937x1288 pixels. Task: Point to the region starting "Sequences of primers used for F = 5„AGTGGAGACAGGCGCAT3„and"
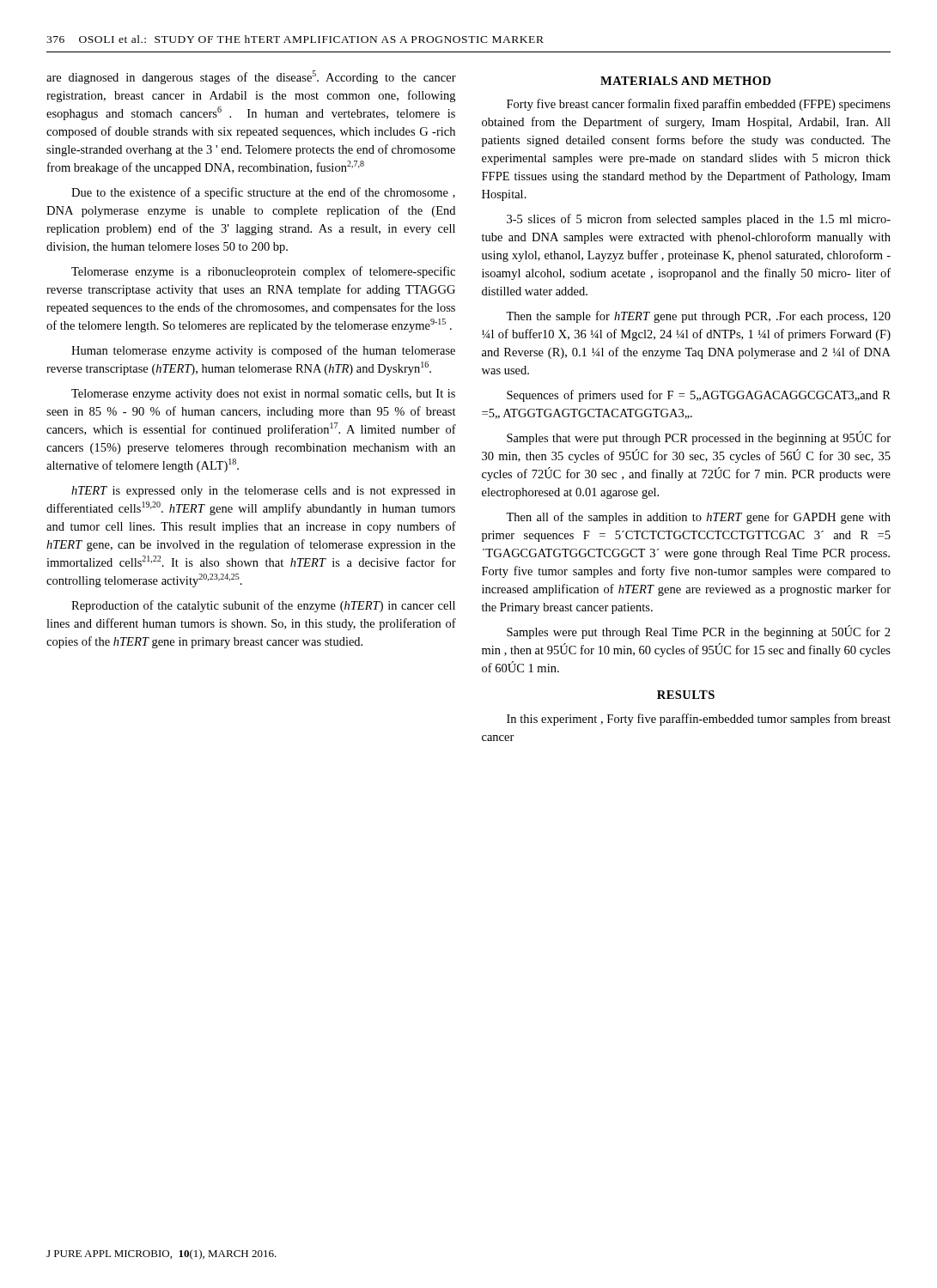pyautogui.click(x=686, y=405)
